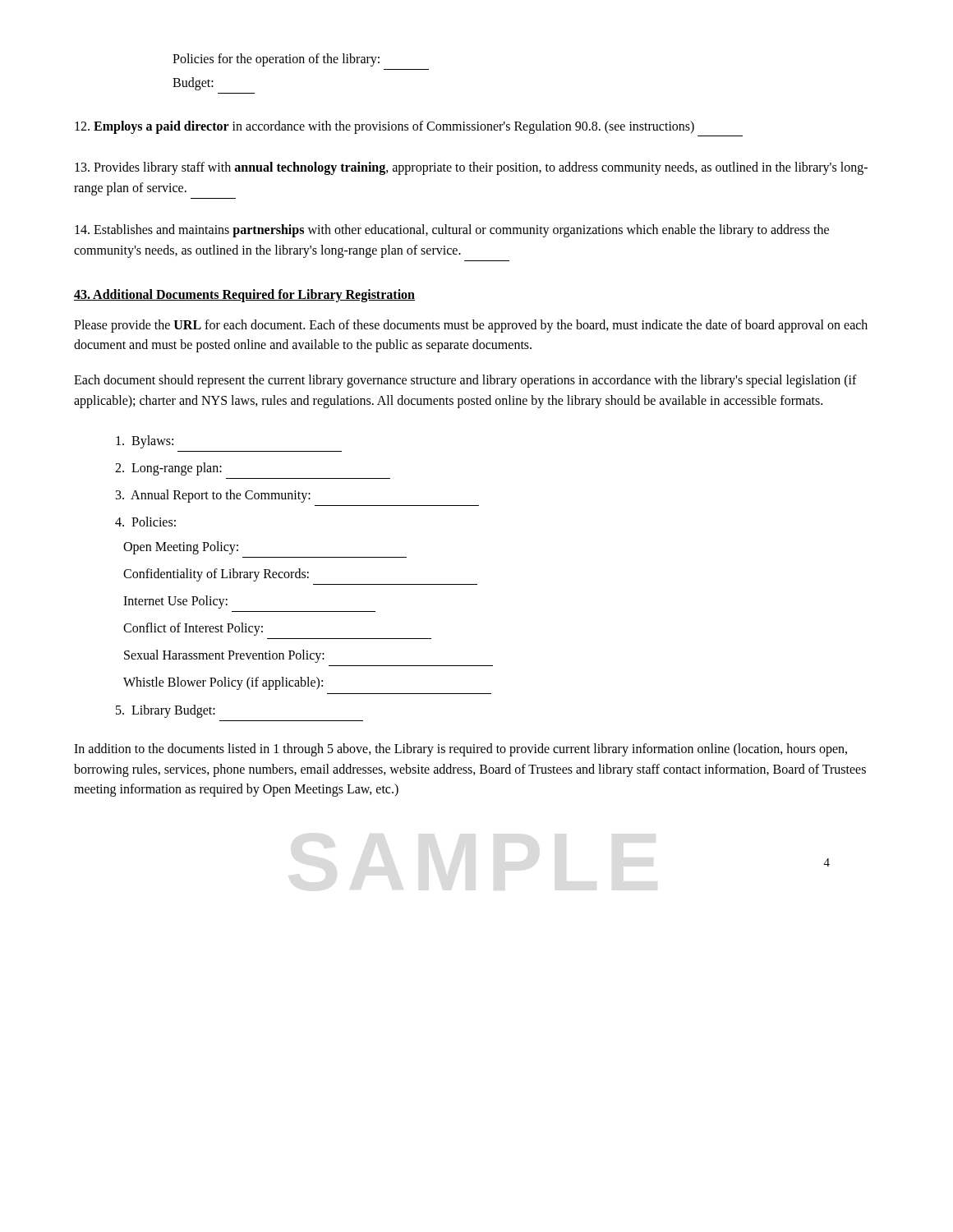Image resolution: width=953 pixels, height=1232 pixels.
Task: Find the list item with the text "Conflict of Interest Policy:"
Action: (277, 630)
